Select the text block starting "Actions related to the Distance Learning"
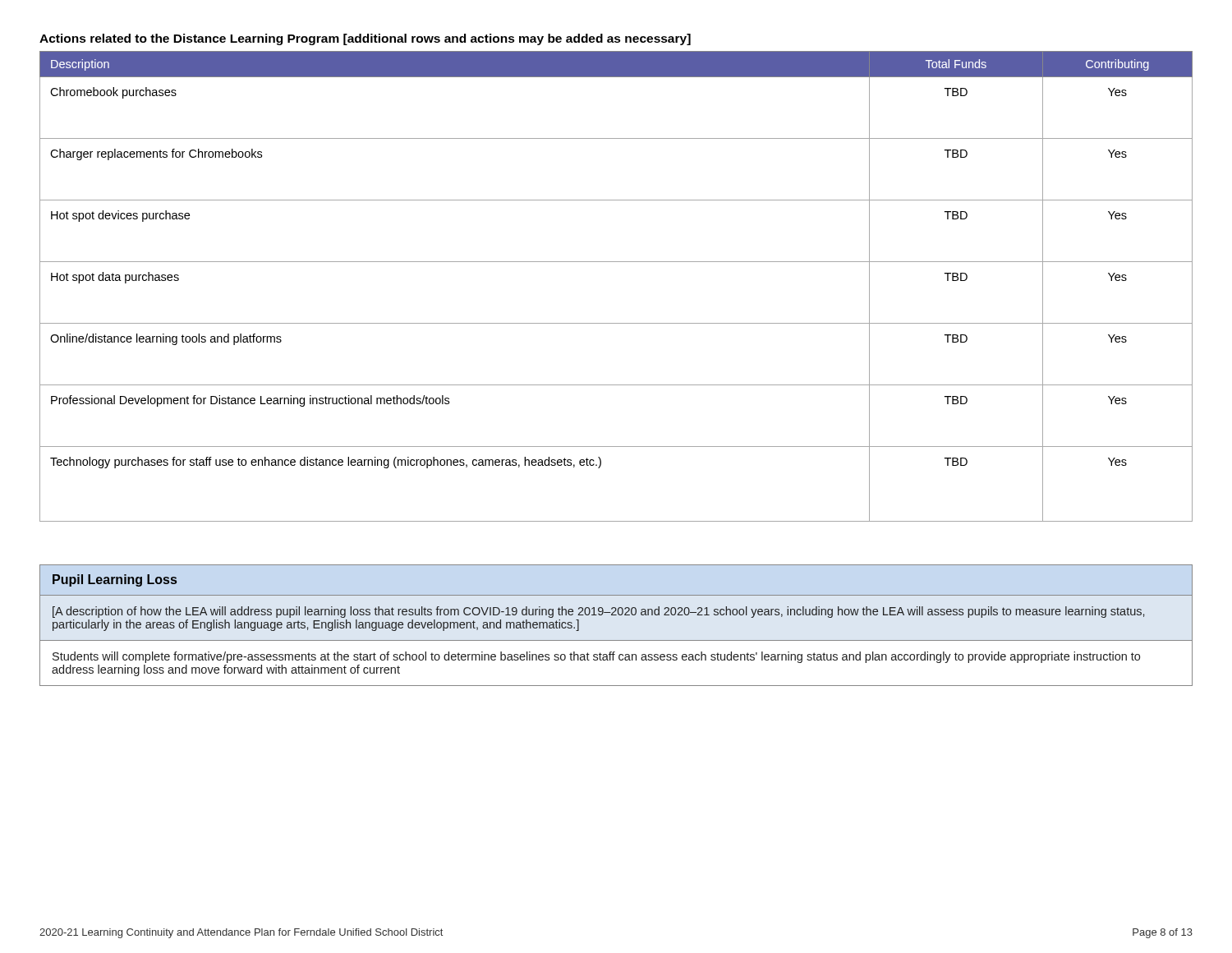1232x953 pixels. pos(365,38)
